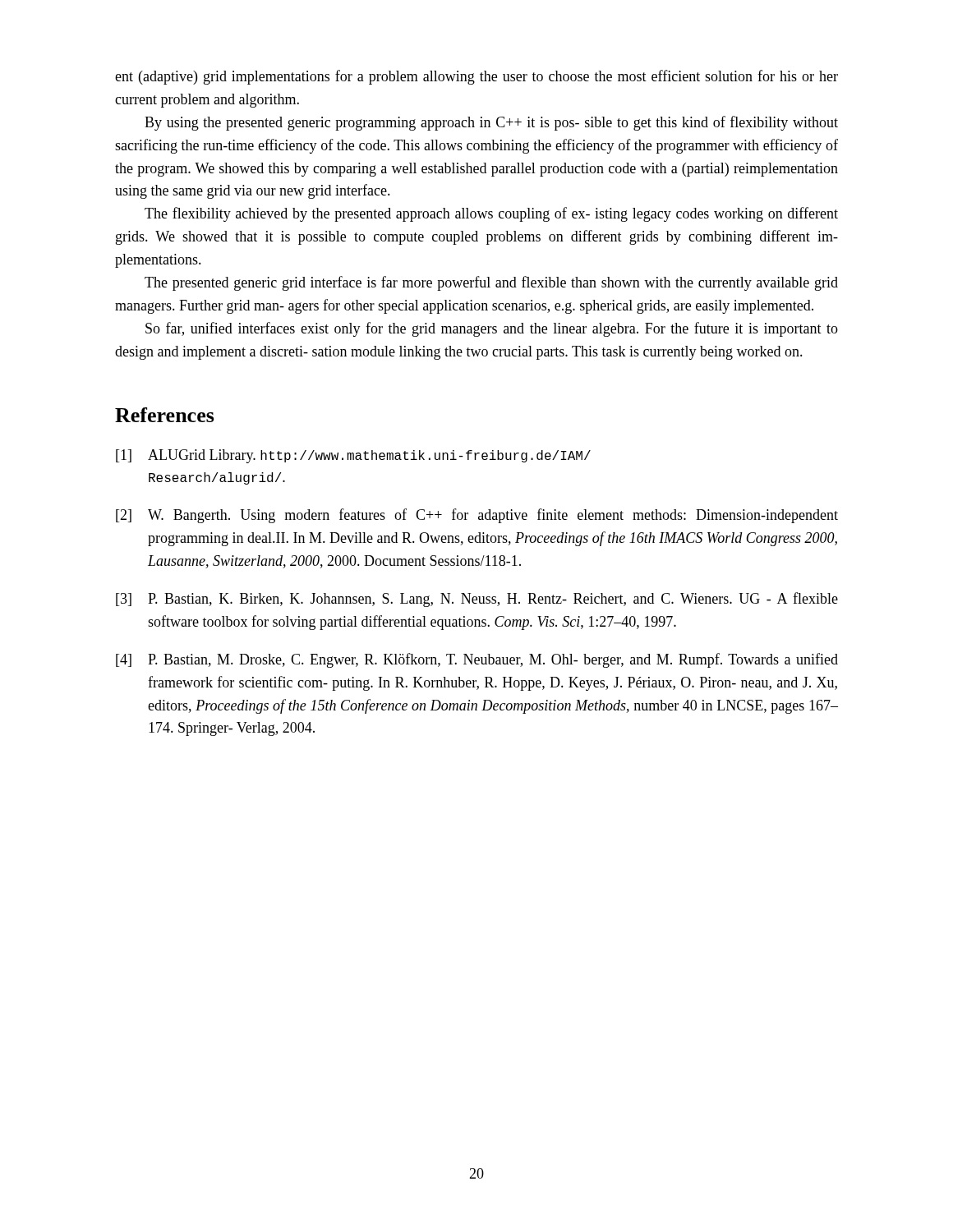
Task: Click the passage that begins "ent (adaptive) grid implementations for a"
Action: 476,215
